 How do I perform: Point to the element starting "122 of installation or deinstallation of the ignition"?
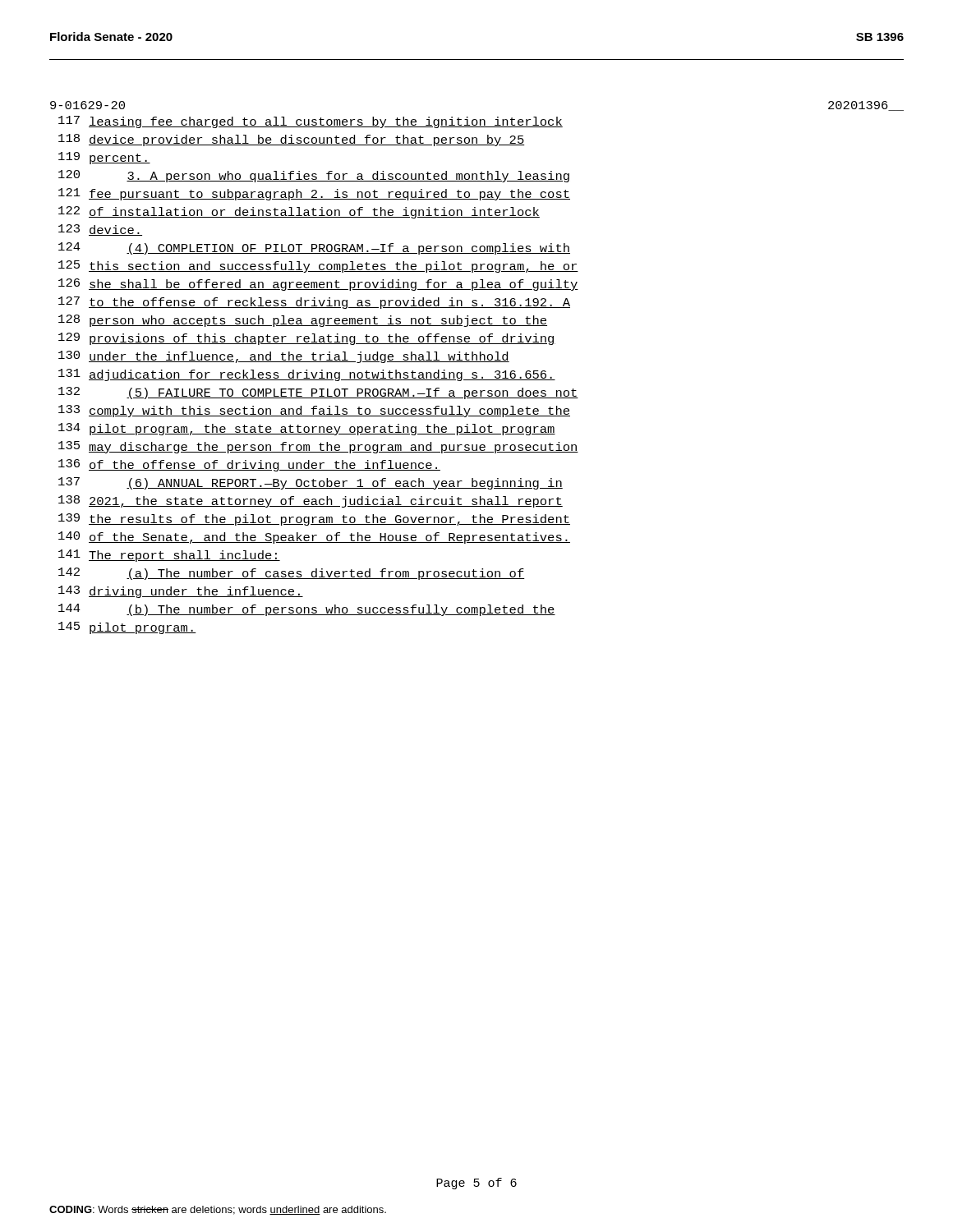click(x=476, y=213)
